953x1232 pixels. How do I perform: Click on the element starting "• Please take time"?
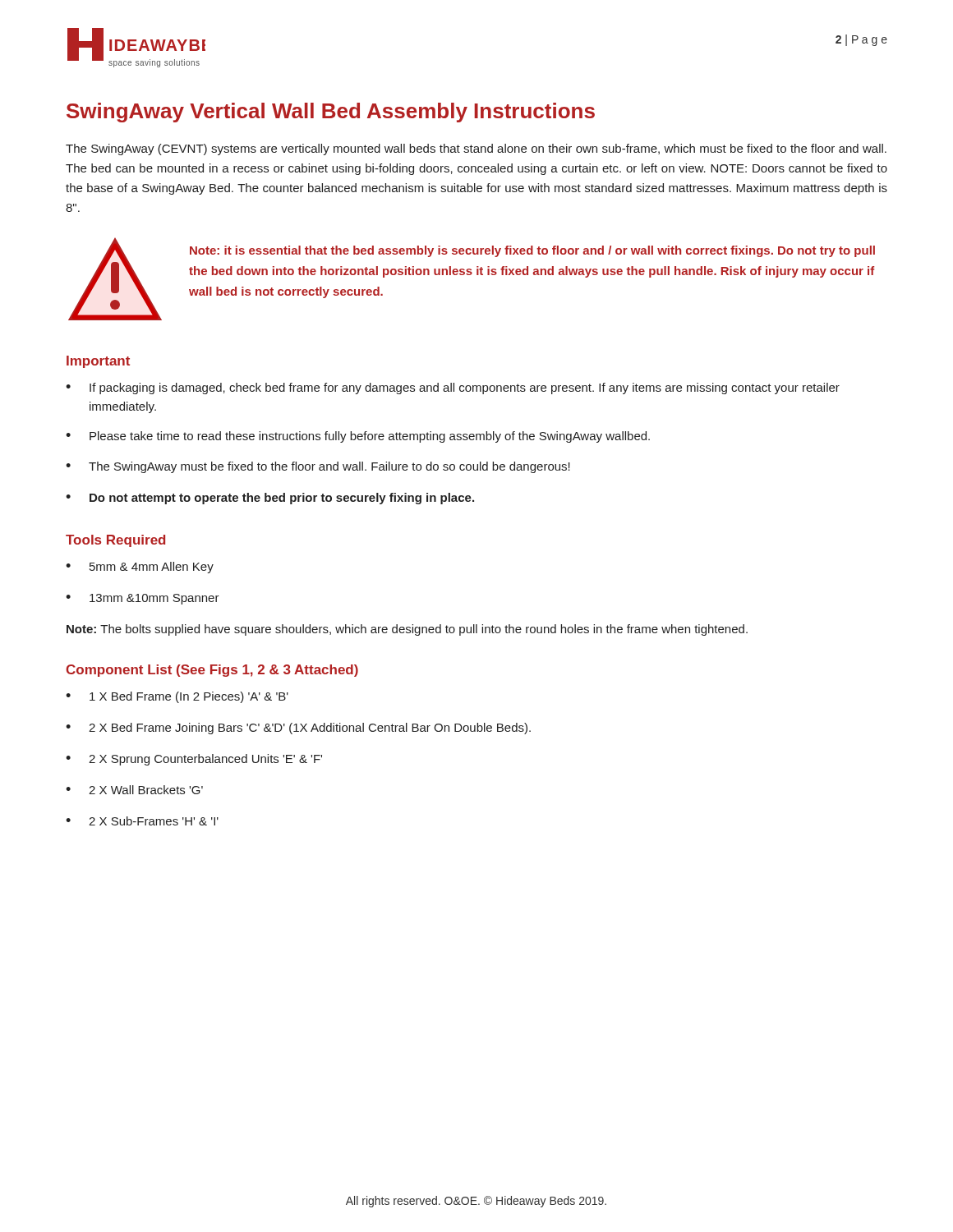coord(476,436)
